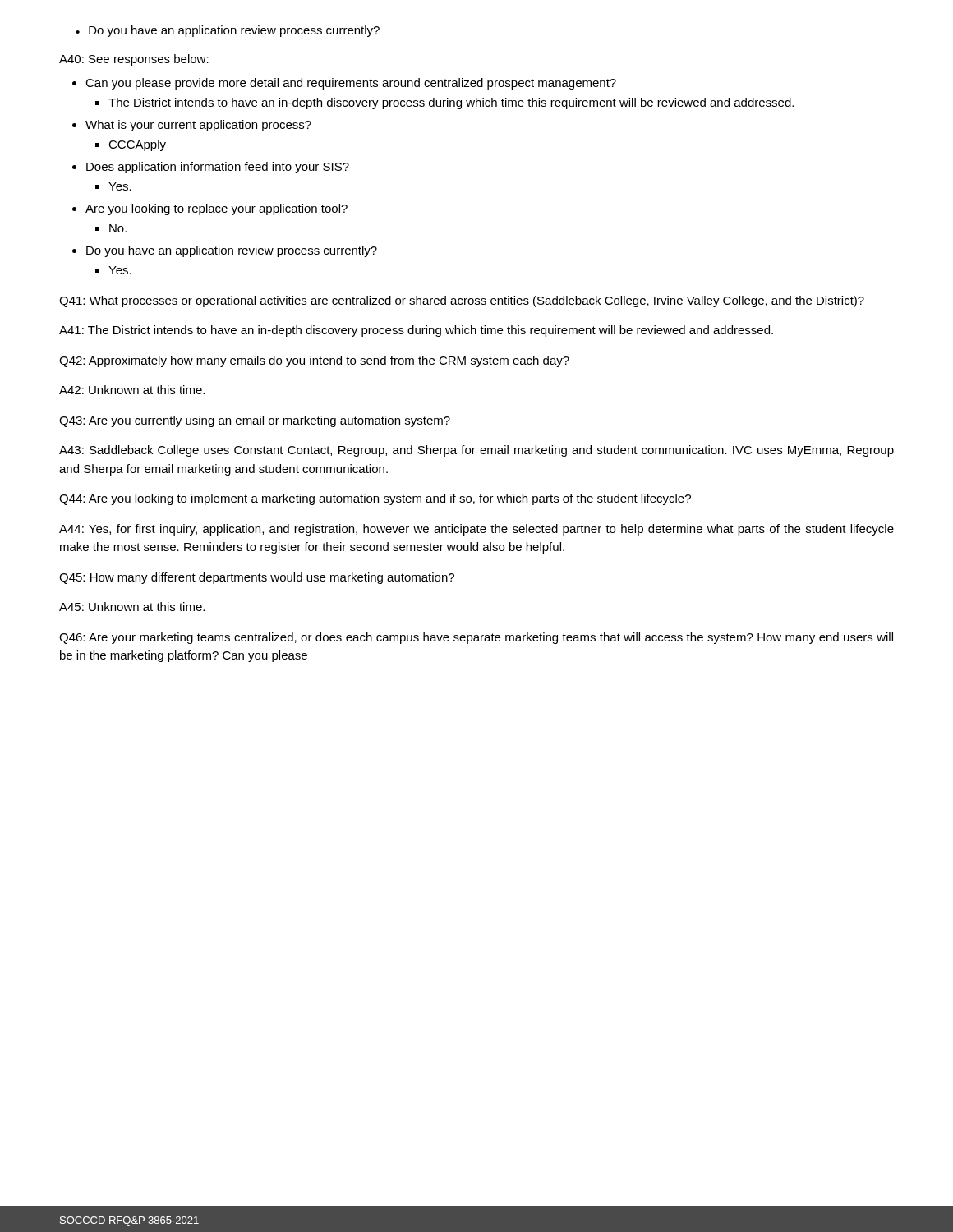Navigate to the text starting "A43: Saddleback College uses Constant Contact, Regroup, and"
This screenshot has height=1232, width=953.
point(476,459)
